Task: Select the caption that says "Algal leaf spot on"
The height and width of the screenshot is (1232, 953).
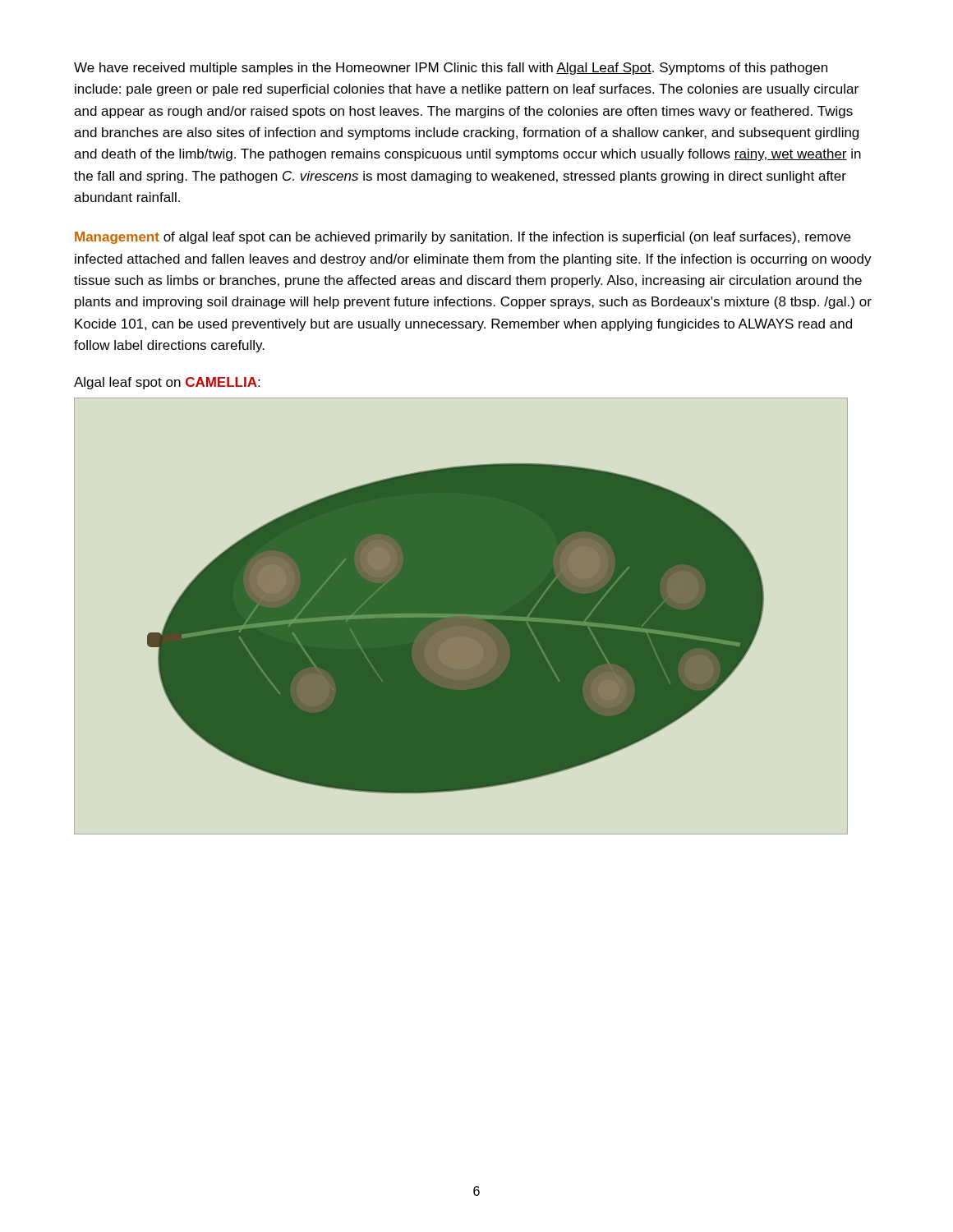Action: click(167, 383)
